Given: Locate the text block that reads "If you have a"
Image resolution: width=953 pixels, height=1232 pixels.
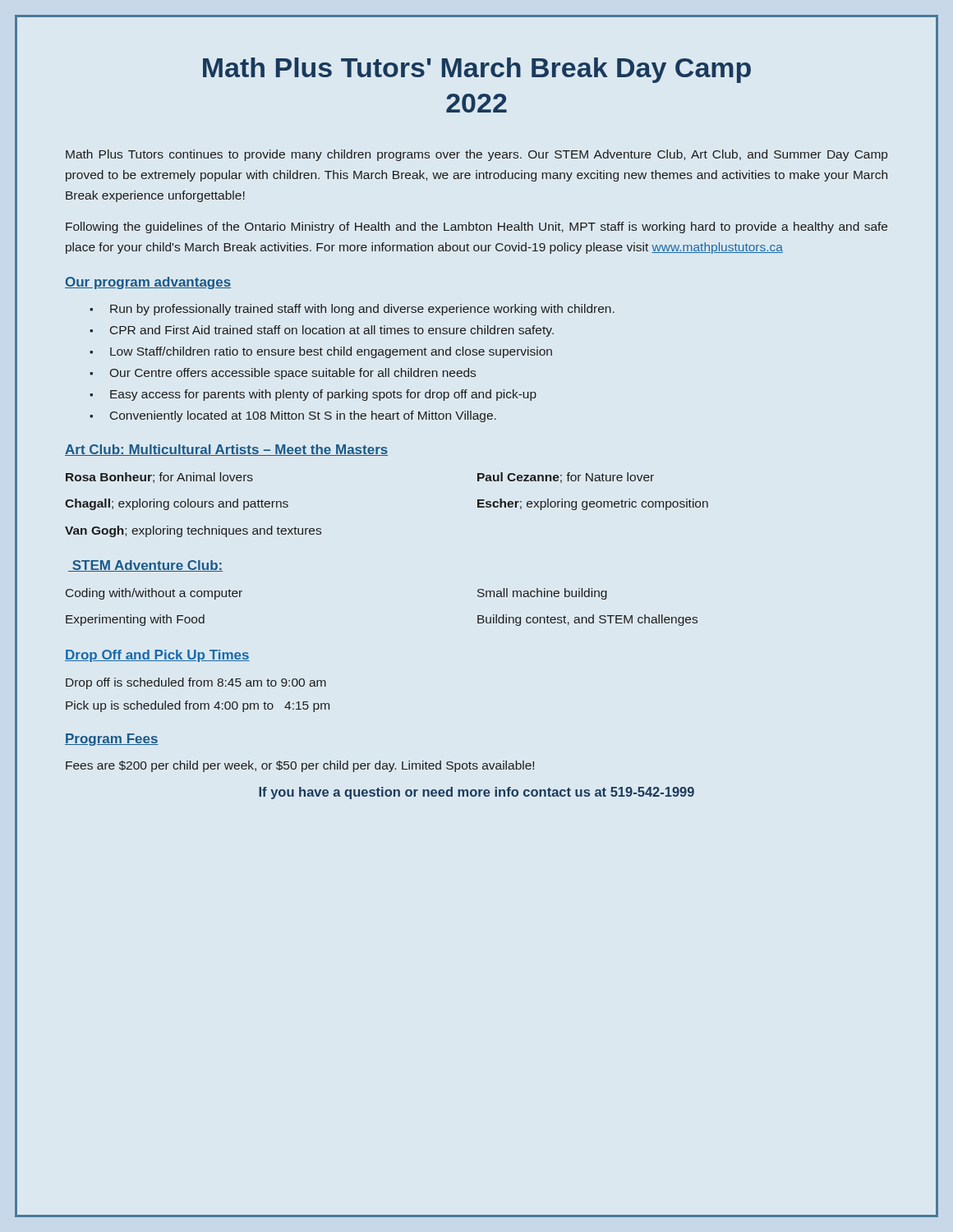Looking at the screenshot, I should (x=476, y=792).
